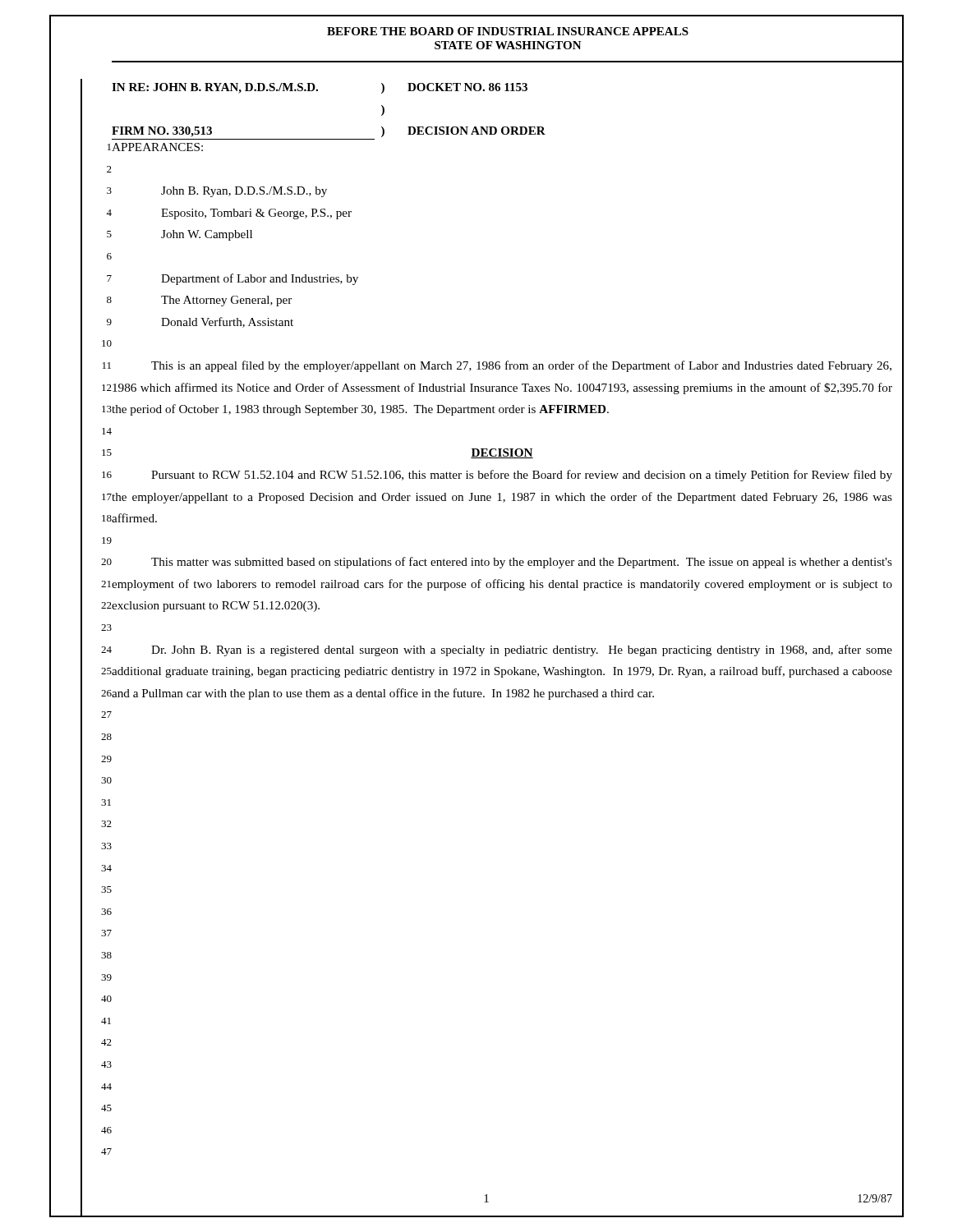Screen dimensions: 1232x953
Task: Point to the title beginning "BEFORE THE BOARD OF"
Action: (508, 39)
